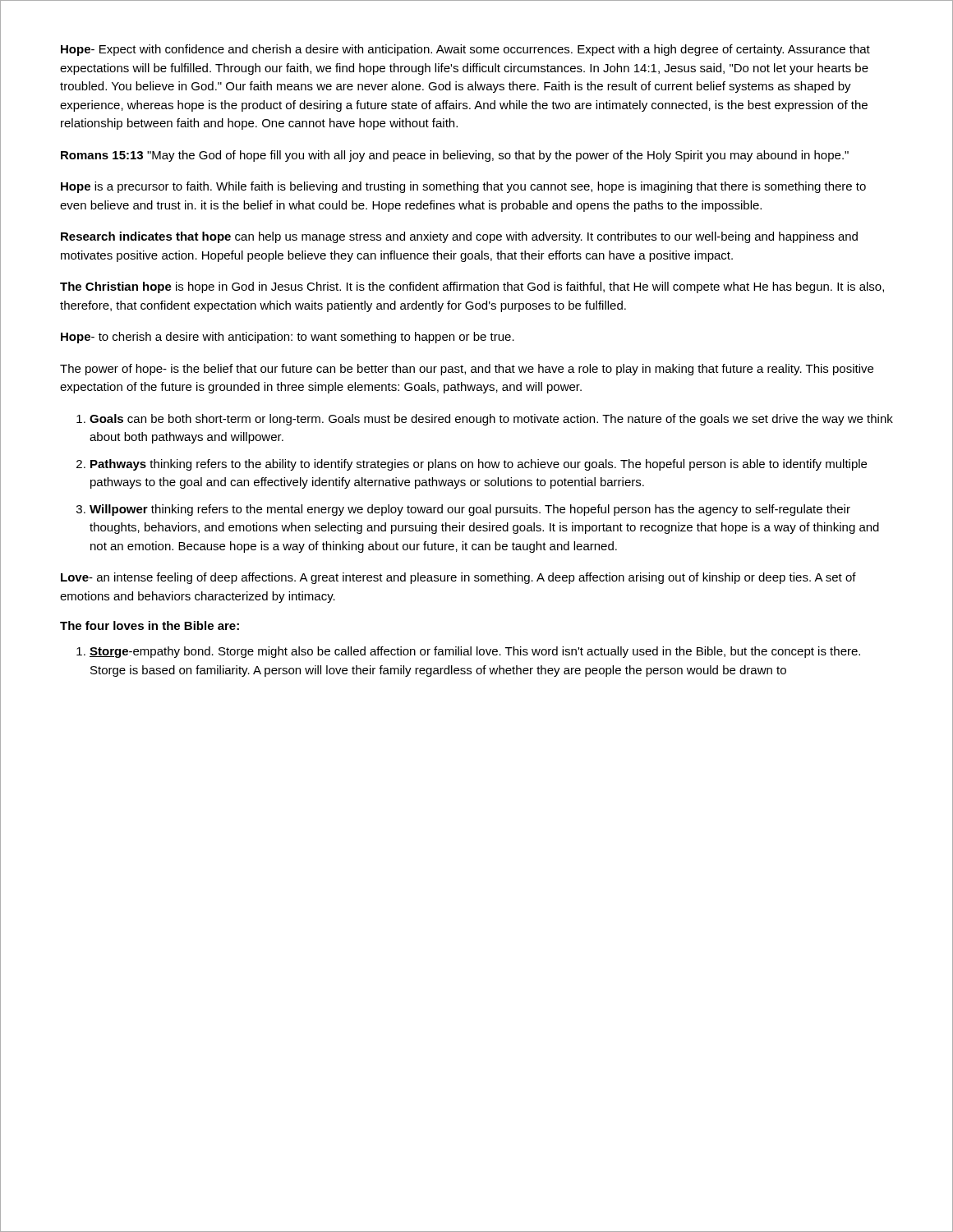Click on the text block containing "Research indicates that hope can help us manage"
The height and width of the screenshot is (1232, 953).
pyautogui.click(x=476, y=246)
